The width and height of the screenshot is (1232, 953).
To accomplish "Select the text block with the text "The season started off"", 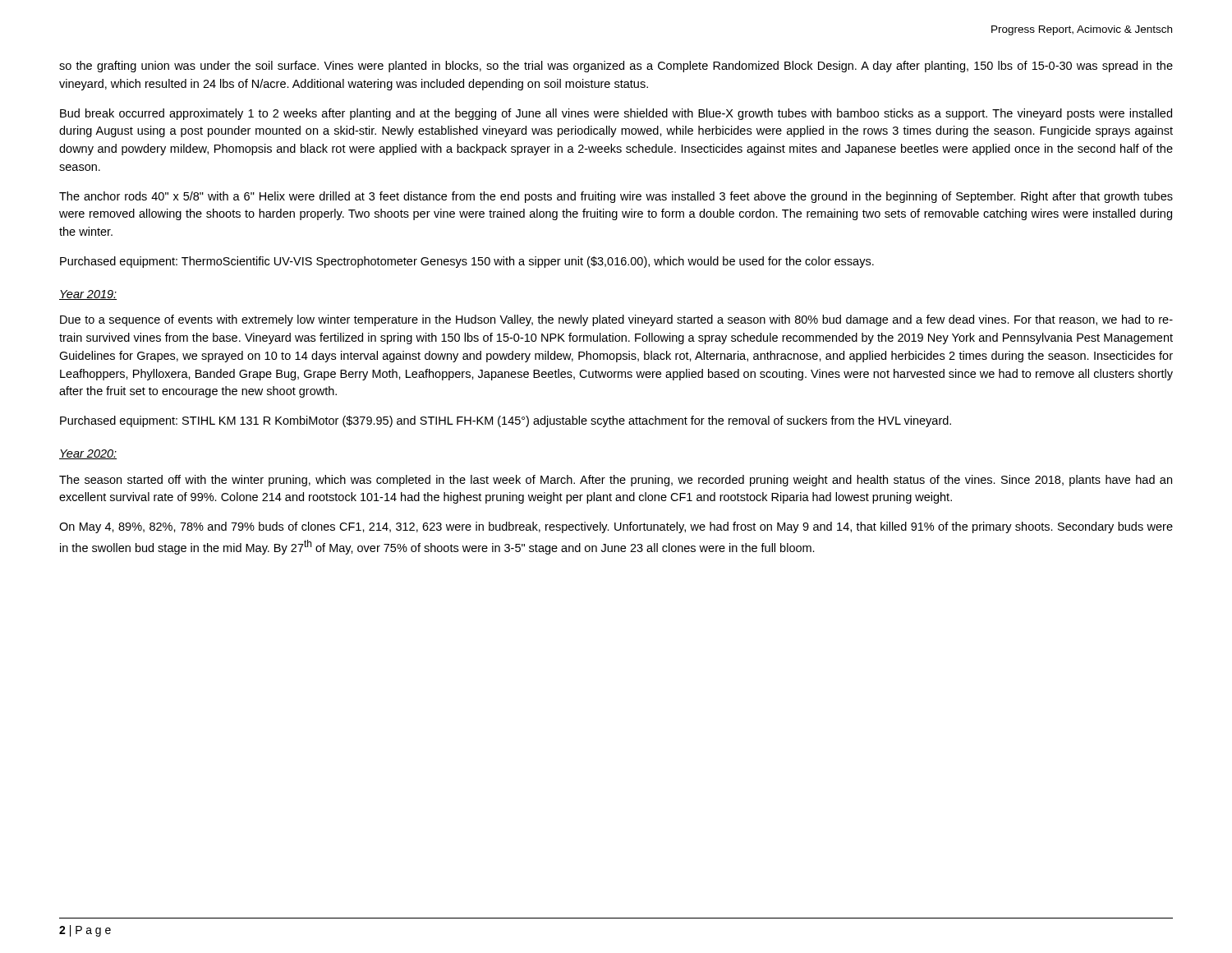I will 616,489.
